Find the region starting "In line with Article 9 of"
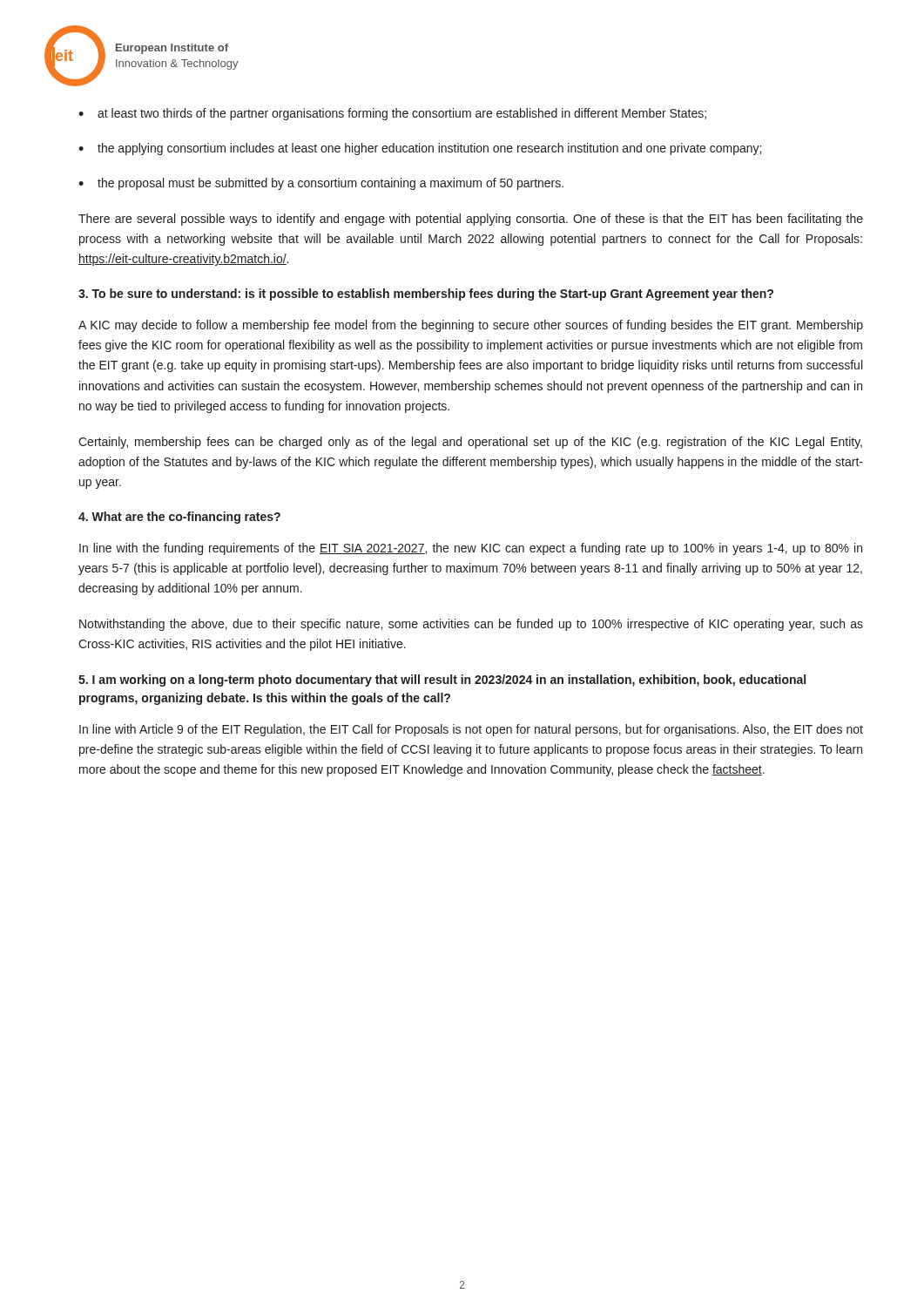The width and height of the screenshot is (924, 1307). pos(471,749)
